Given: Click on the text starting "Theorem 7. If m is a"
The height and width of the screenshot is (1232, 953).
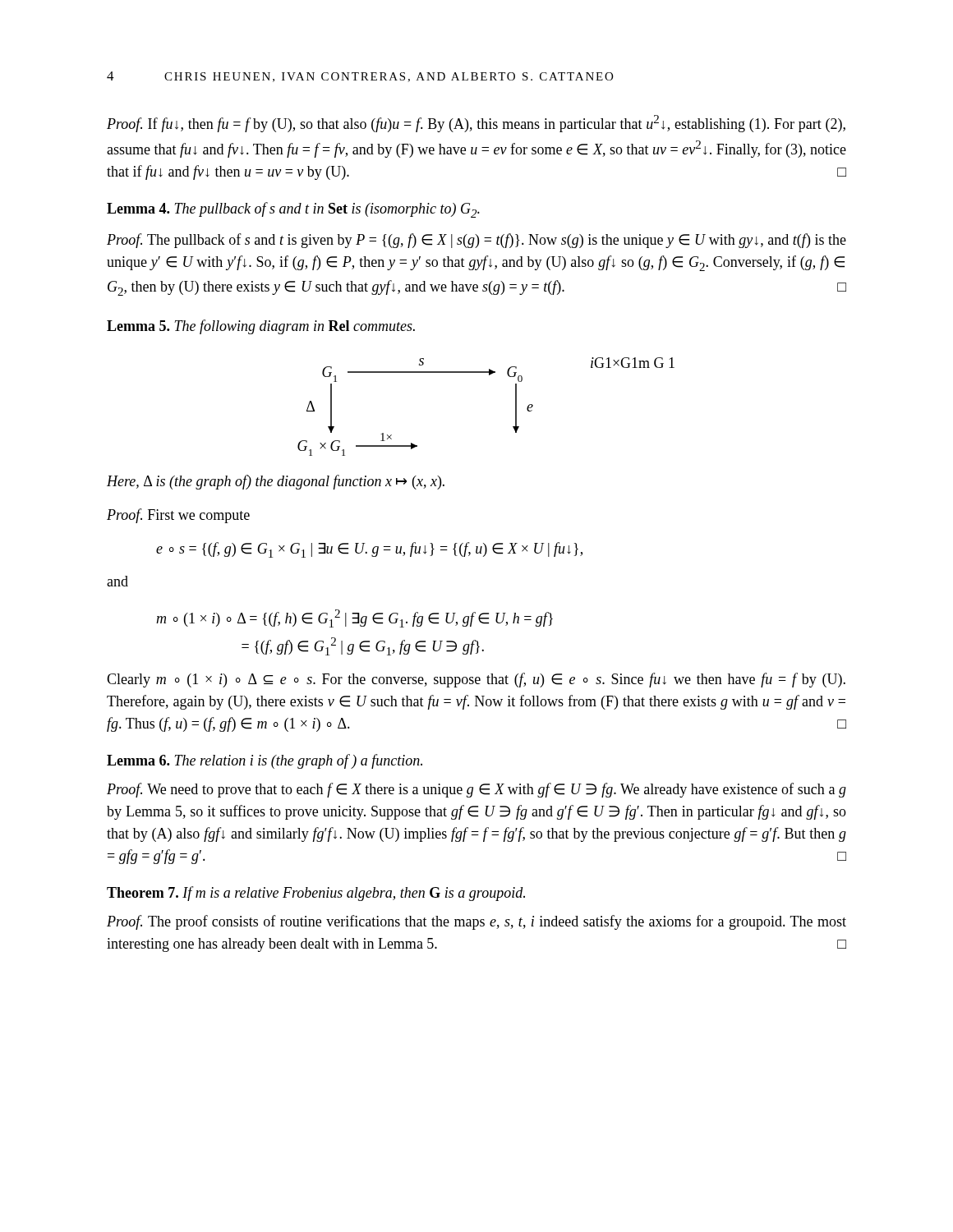Looking at the screenshot, I should point(317,893).
